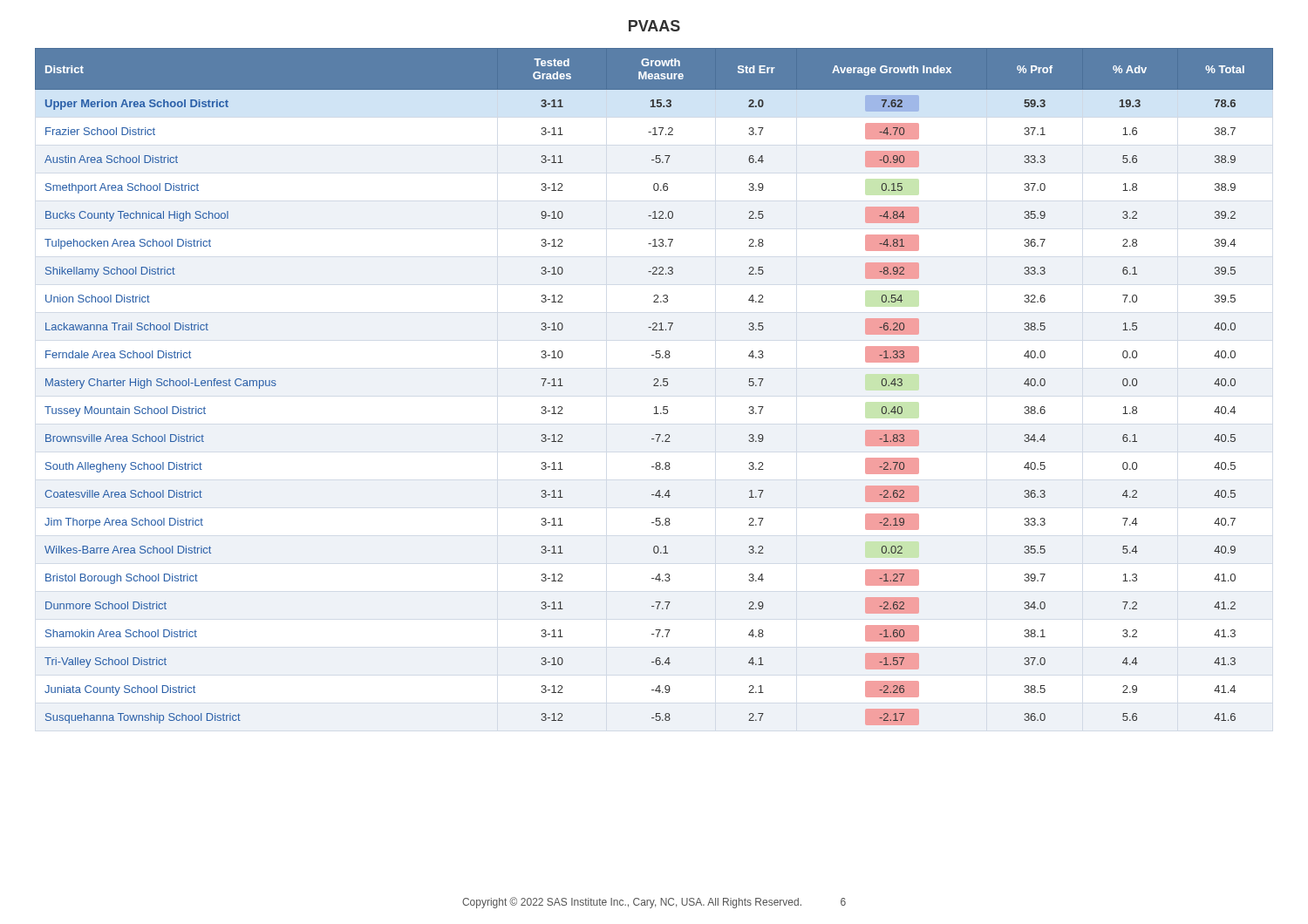Select the table that reads "Susquehanna Township School District"
1308x924 pixels.
[x=654, y=390]
